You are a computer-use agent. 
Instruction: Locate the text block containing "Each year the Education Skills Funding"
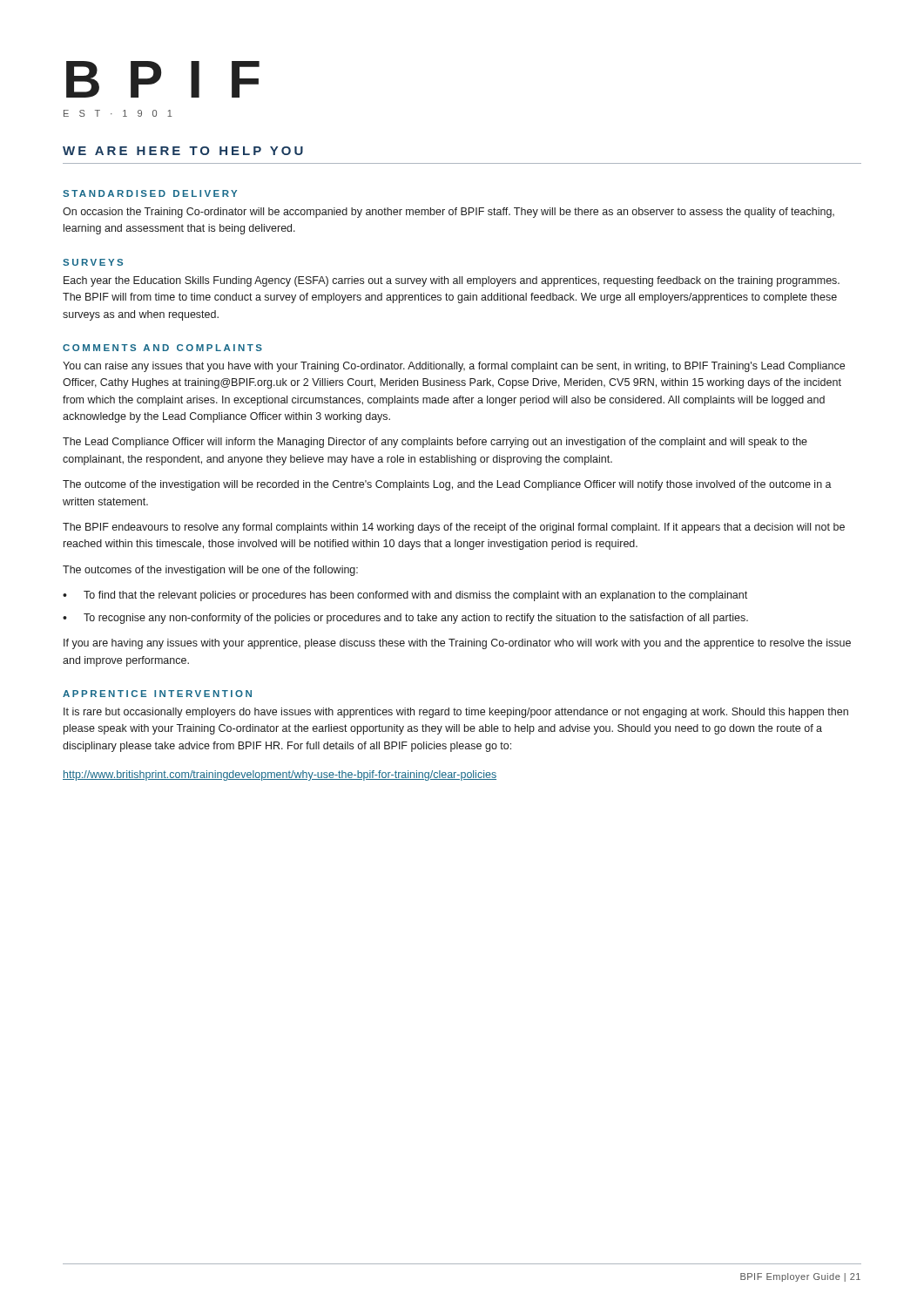[452, 297]
